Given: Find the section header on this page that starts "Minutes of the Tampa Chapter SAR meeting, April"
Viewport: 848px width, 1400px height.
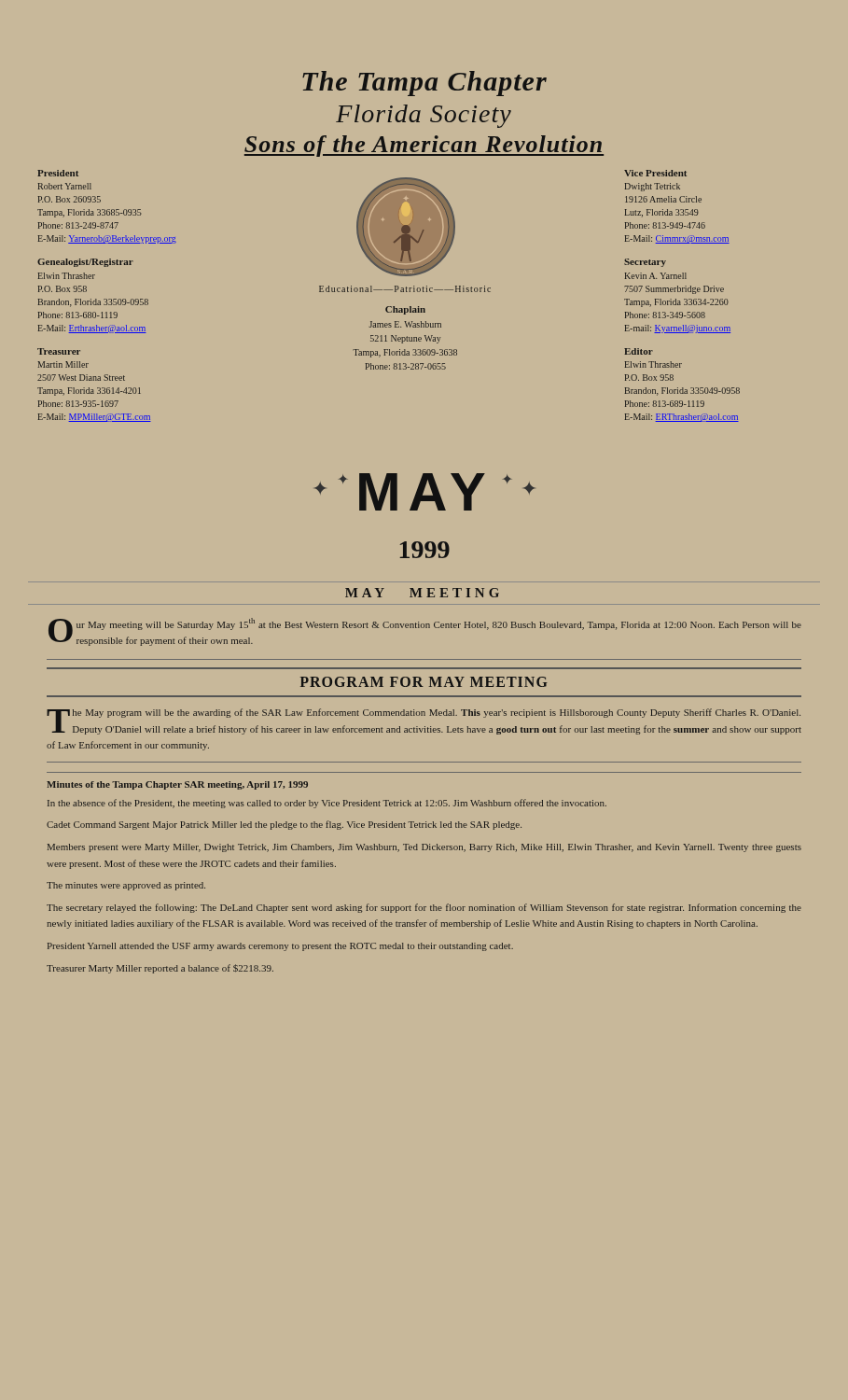Looking at the screenshot, I should 178,784.
